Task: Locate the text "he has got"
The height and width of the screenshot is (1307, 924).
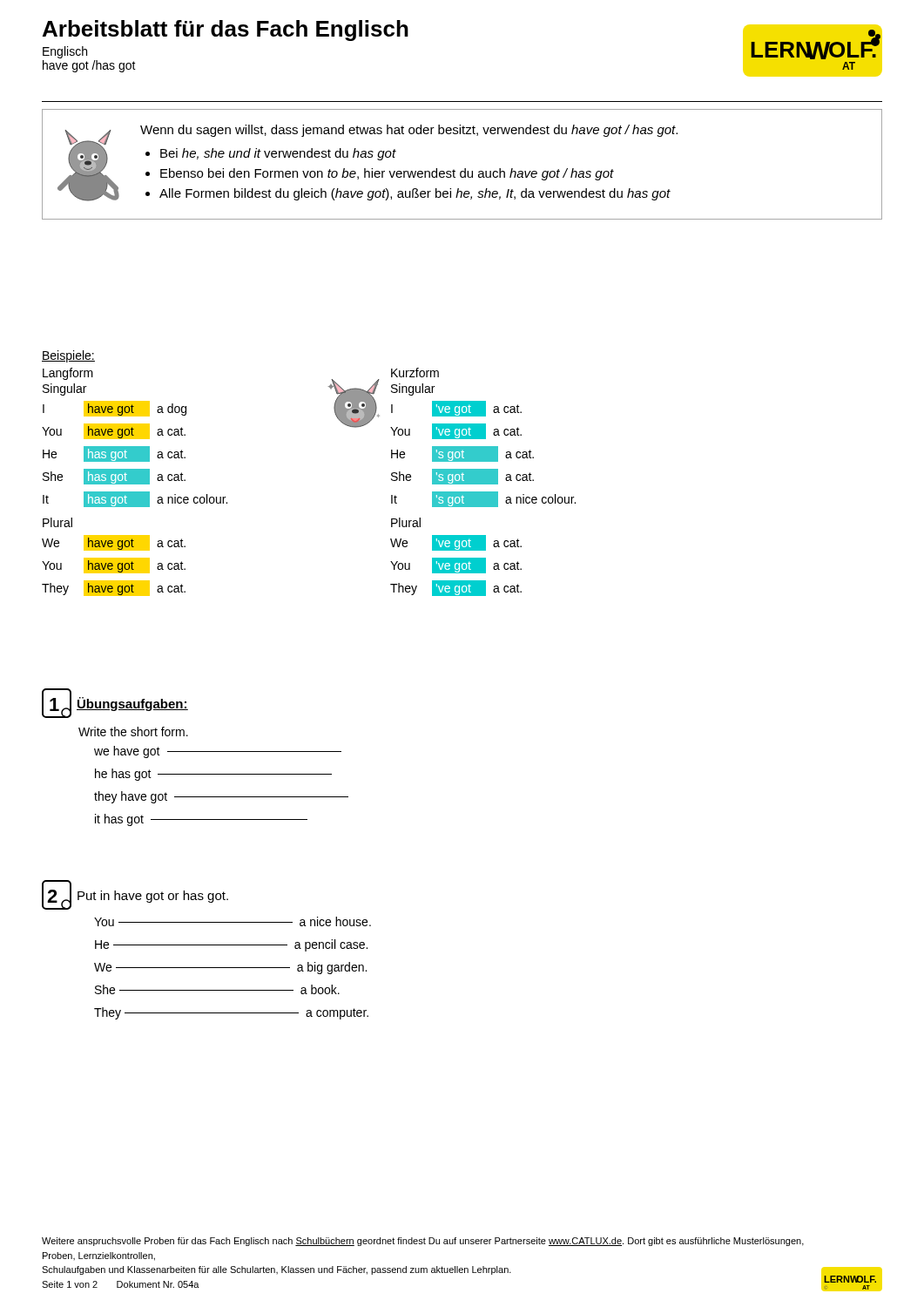Action: click(213, 774)
